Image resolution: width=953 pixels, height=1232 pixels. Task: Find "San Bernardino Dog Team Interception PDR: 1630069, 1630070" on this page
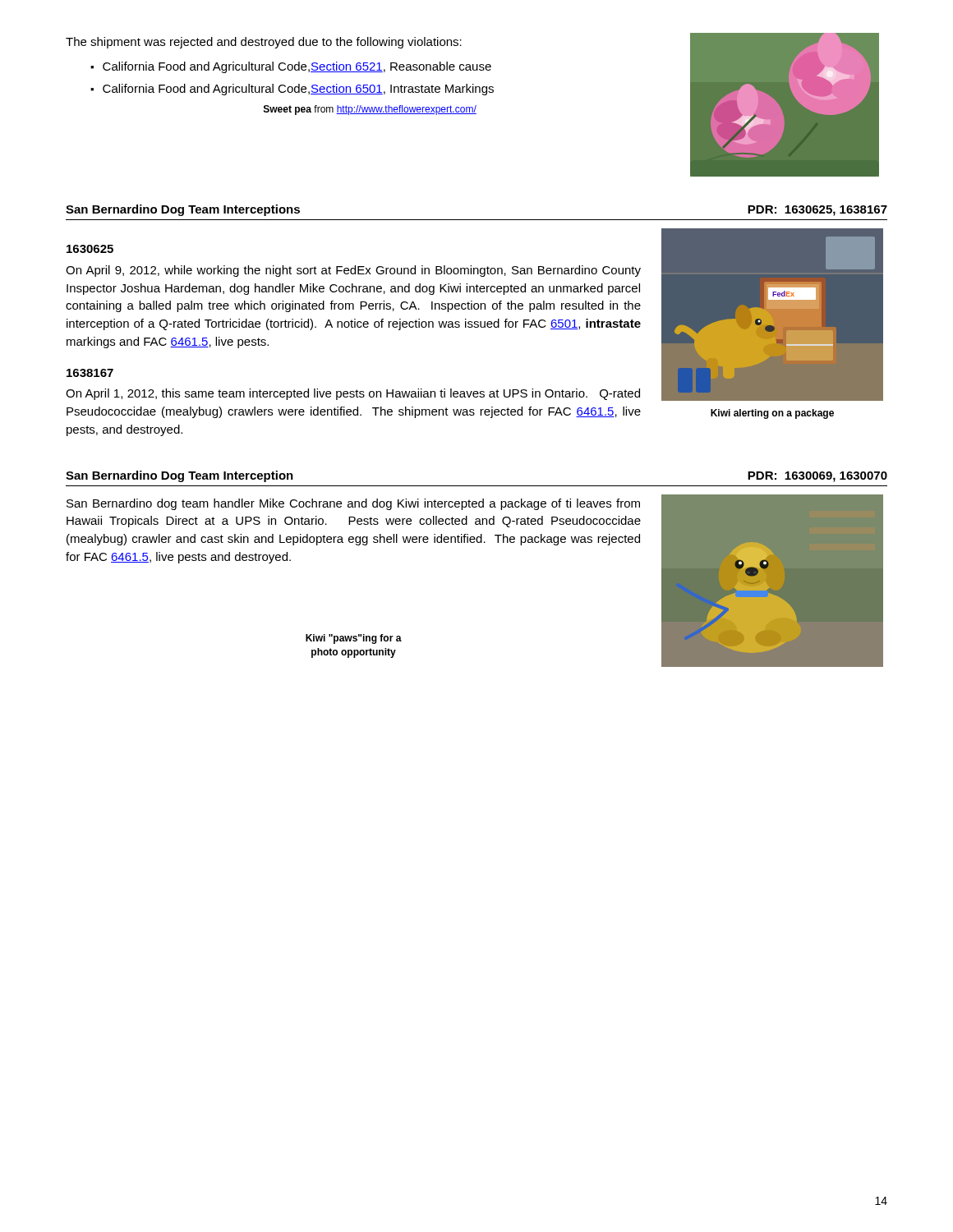476,475
